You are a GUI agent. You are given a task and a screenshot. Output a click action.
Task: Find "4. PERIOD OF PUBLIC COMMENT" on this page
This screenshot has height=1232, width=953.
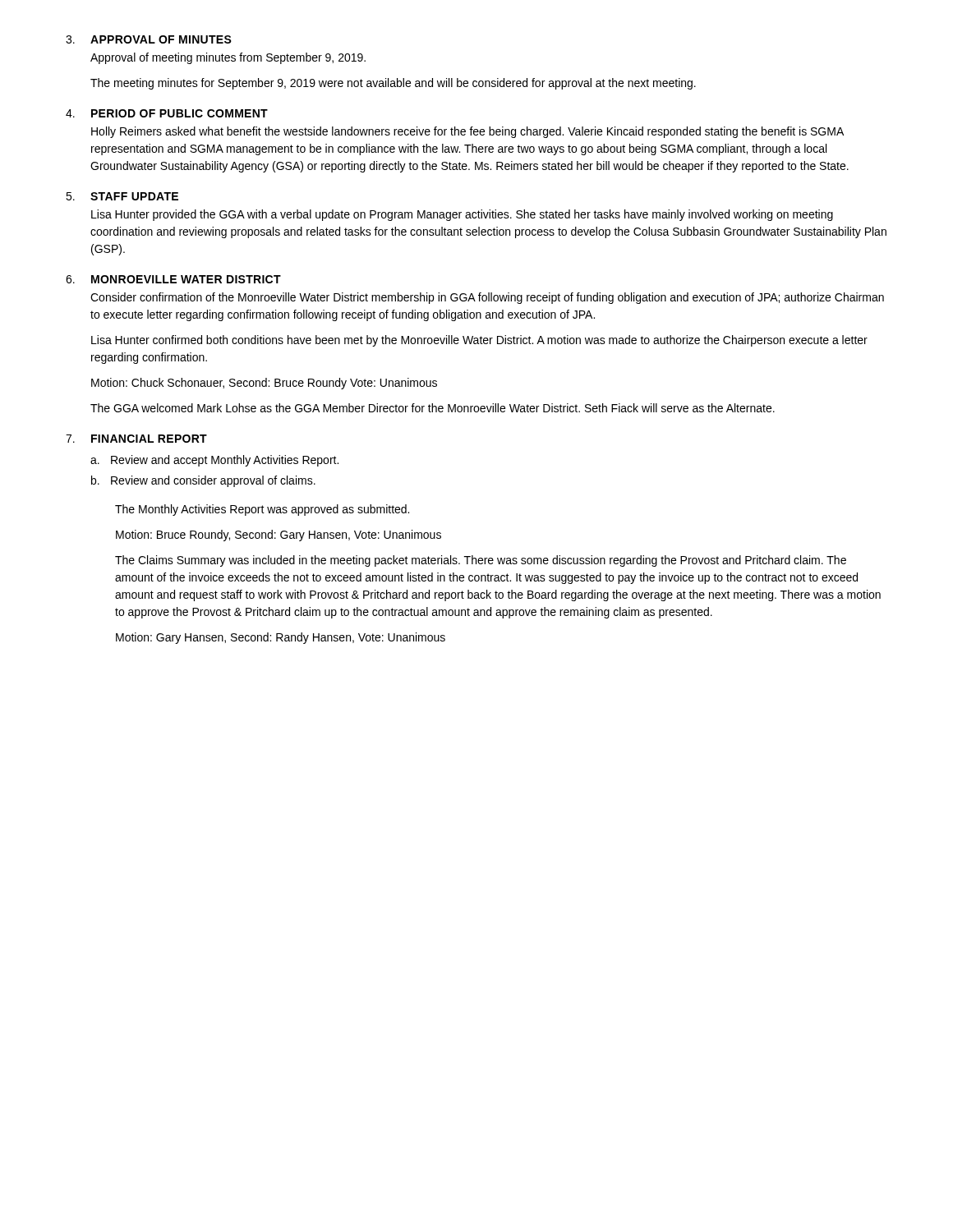(x=167, y=113)
